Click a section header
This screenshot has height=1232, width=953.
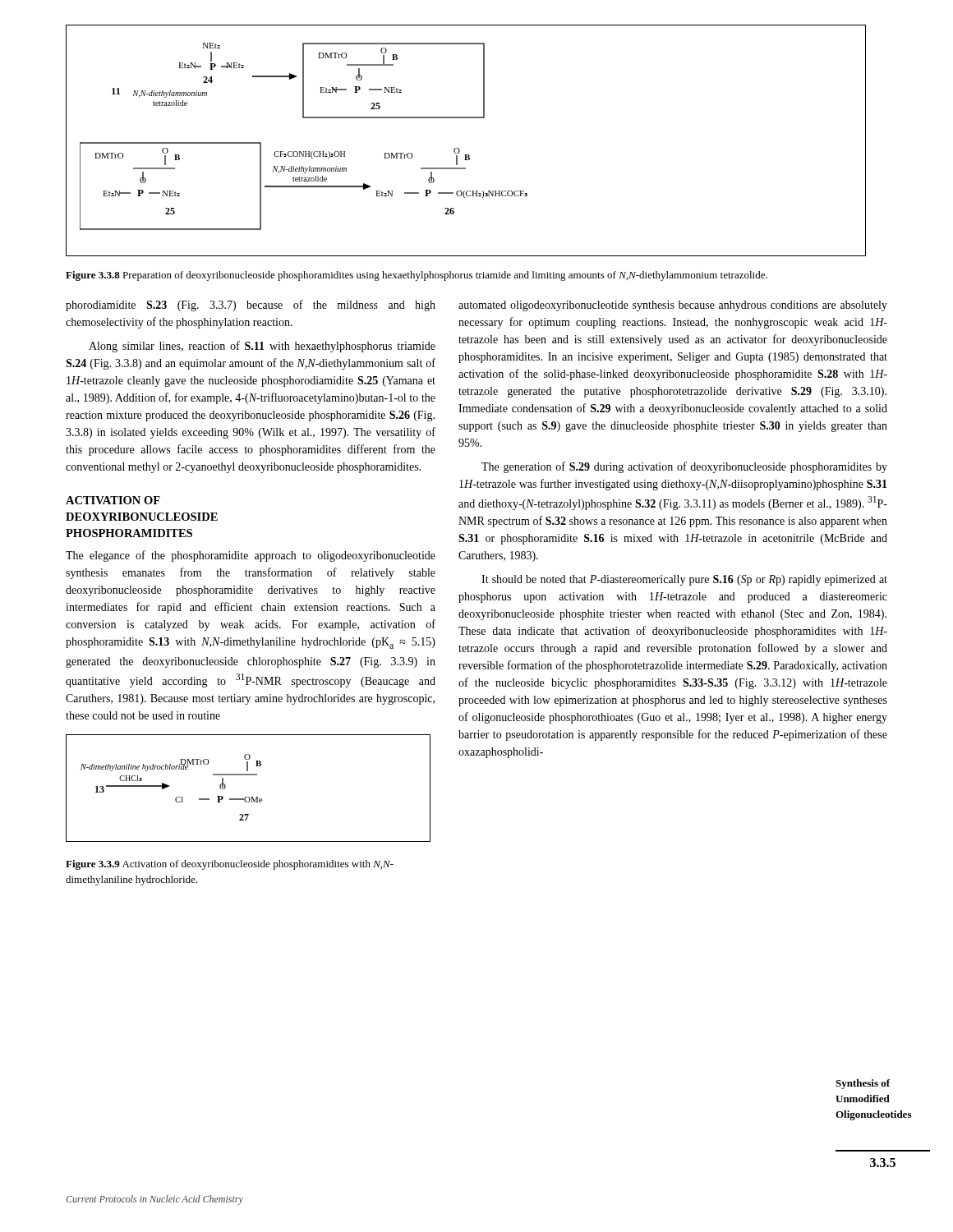pos(142,517)
